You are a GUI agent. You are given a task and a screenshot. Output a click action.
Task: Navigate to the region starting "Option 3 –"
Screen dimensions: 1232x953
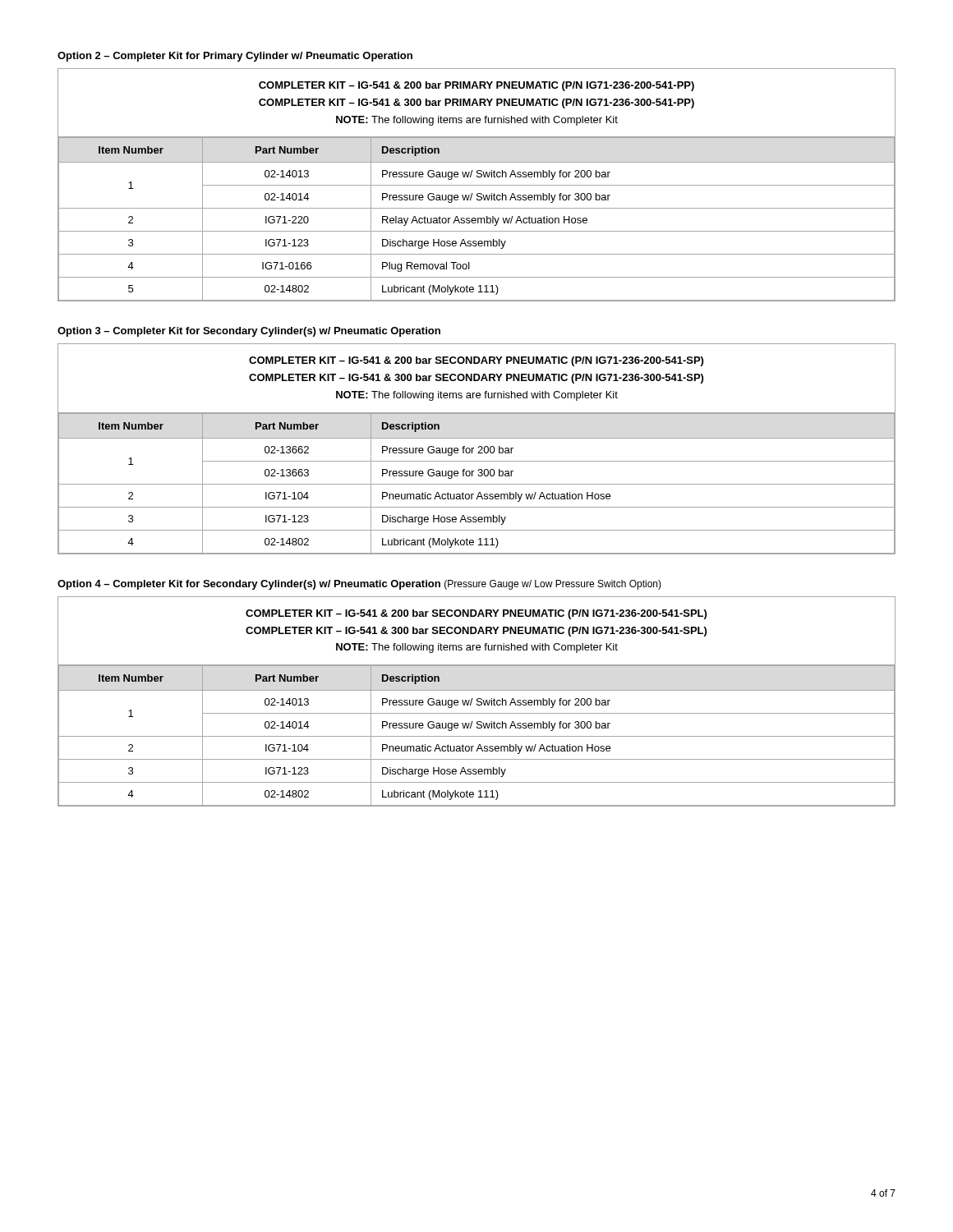[249, 331]
